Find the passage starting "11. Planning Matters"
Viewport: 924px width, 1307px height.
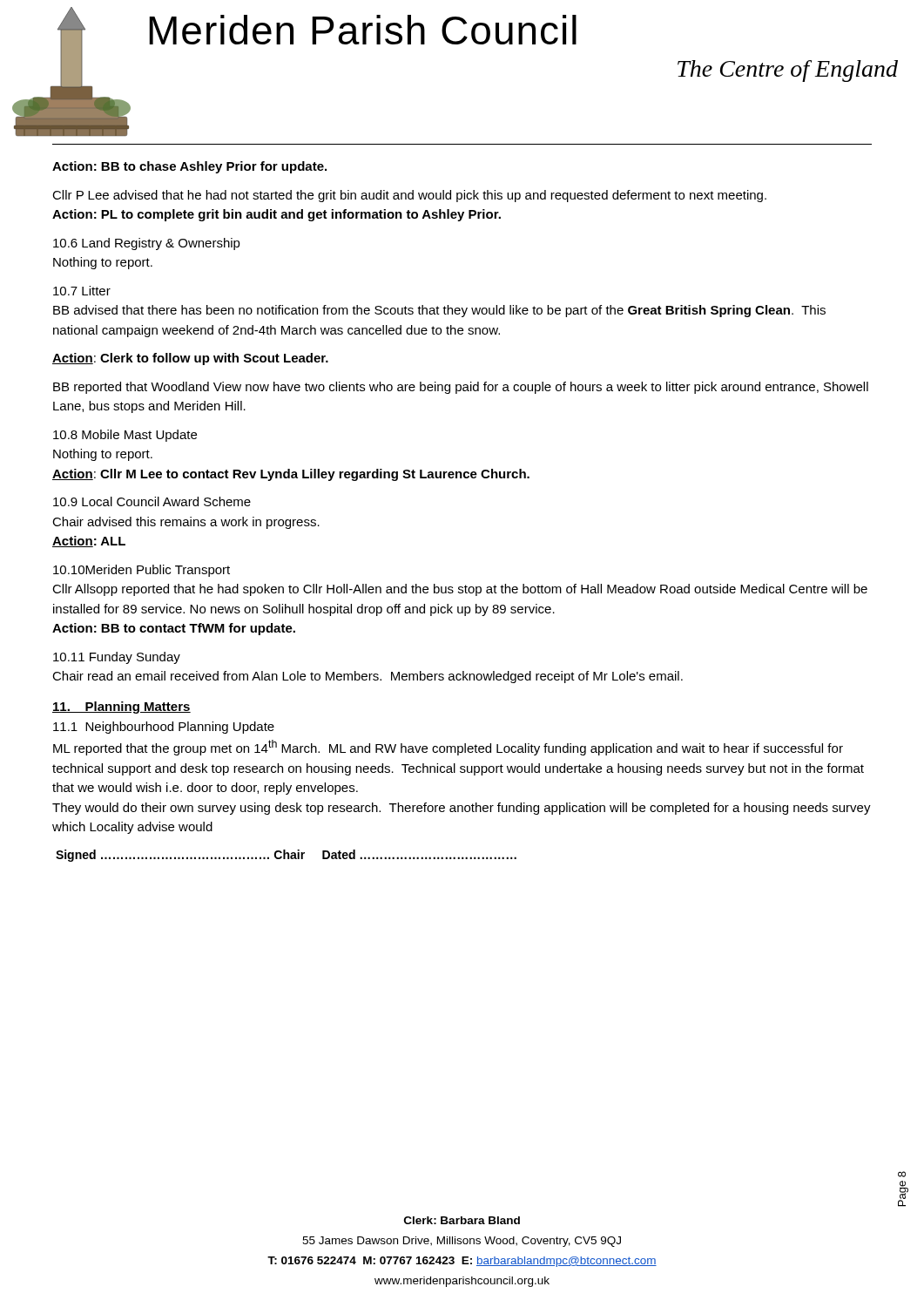pos(121,706)
